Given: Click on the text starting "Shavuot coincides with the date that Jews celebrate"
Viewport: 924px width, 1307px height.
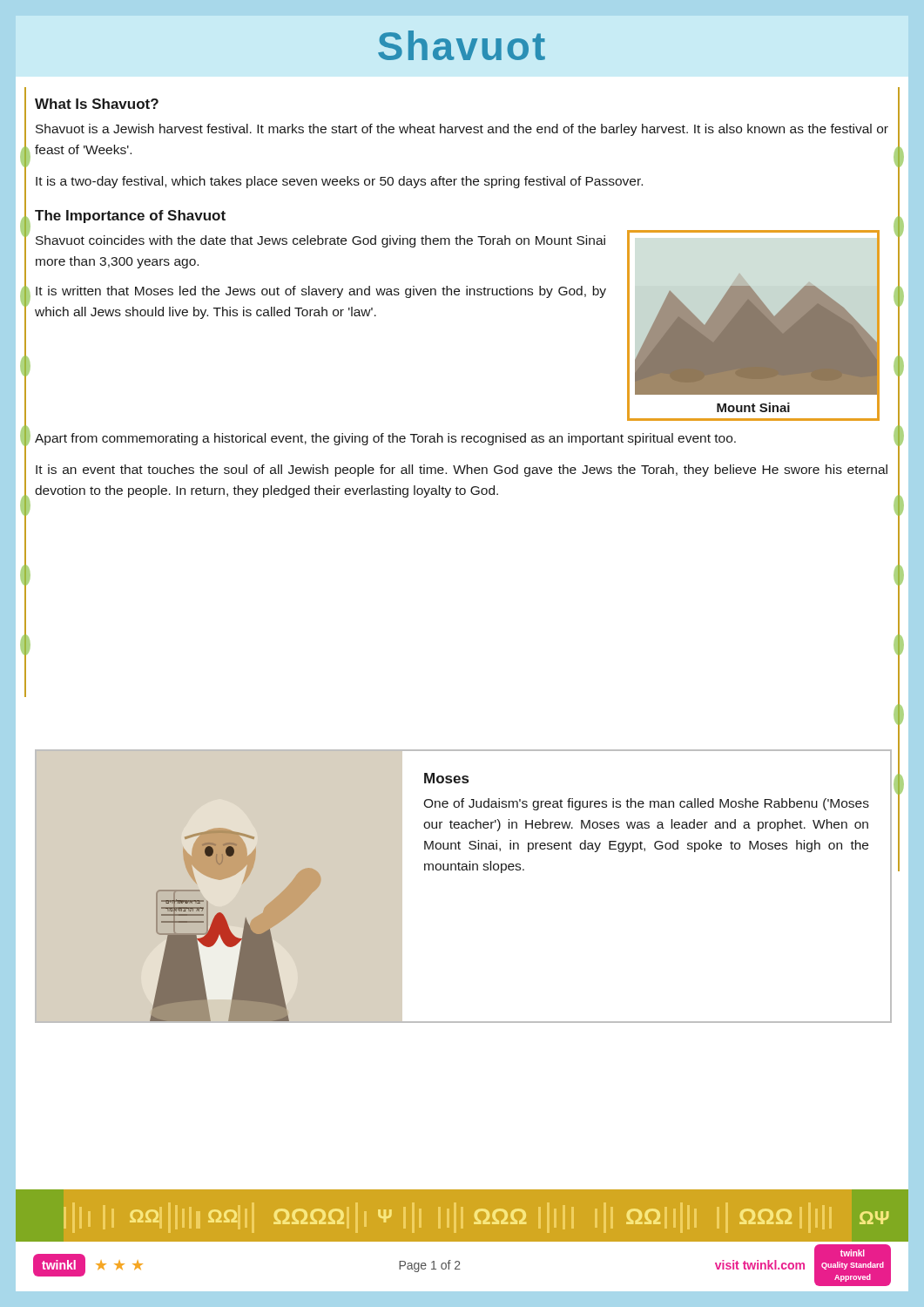Looking at the screenshot, I should tap(320, 251).
